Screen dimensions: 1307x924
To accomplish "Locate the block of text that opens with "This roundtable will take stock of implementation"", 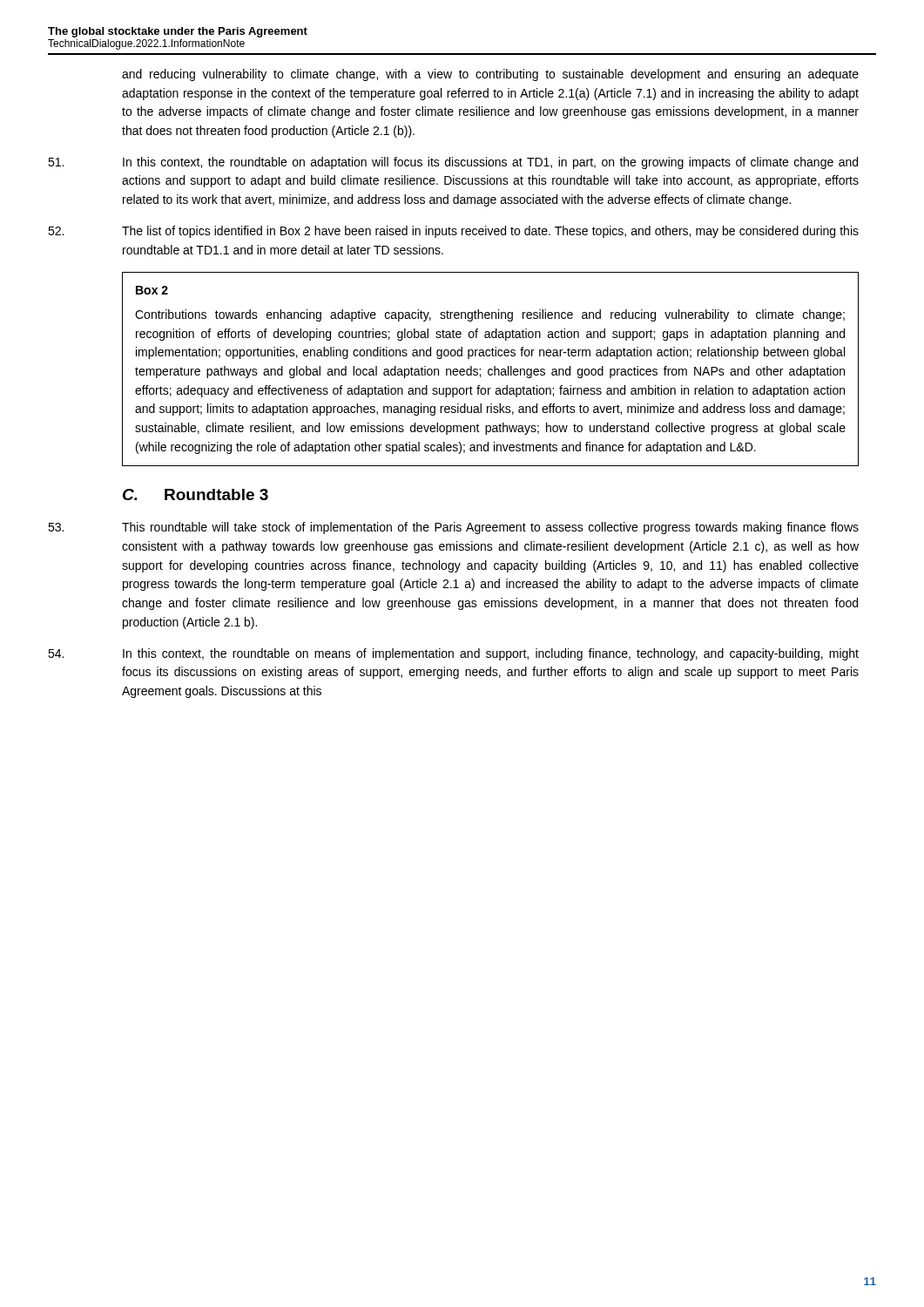I will (x=490, y=574).
